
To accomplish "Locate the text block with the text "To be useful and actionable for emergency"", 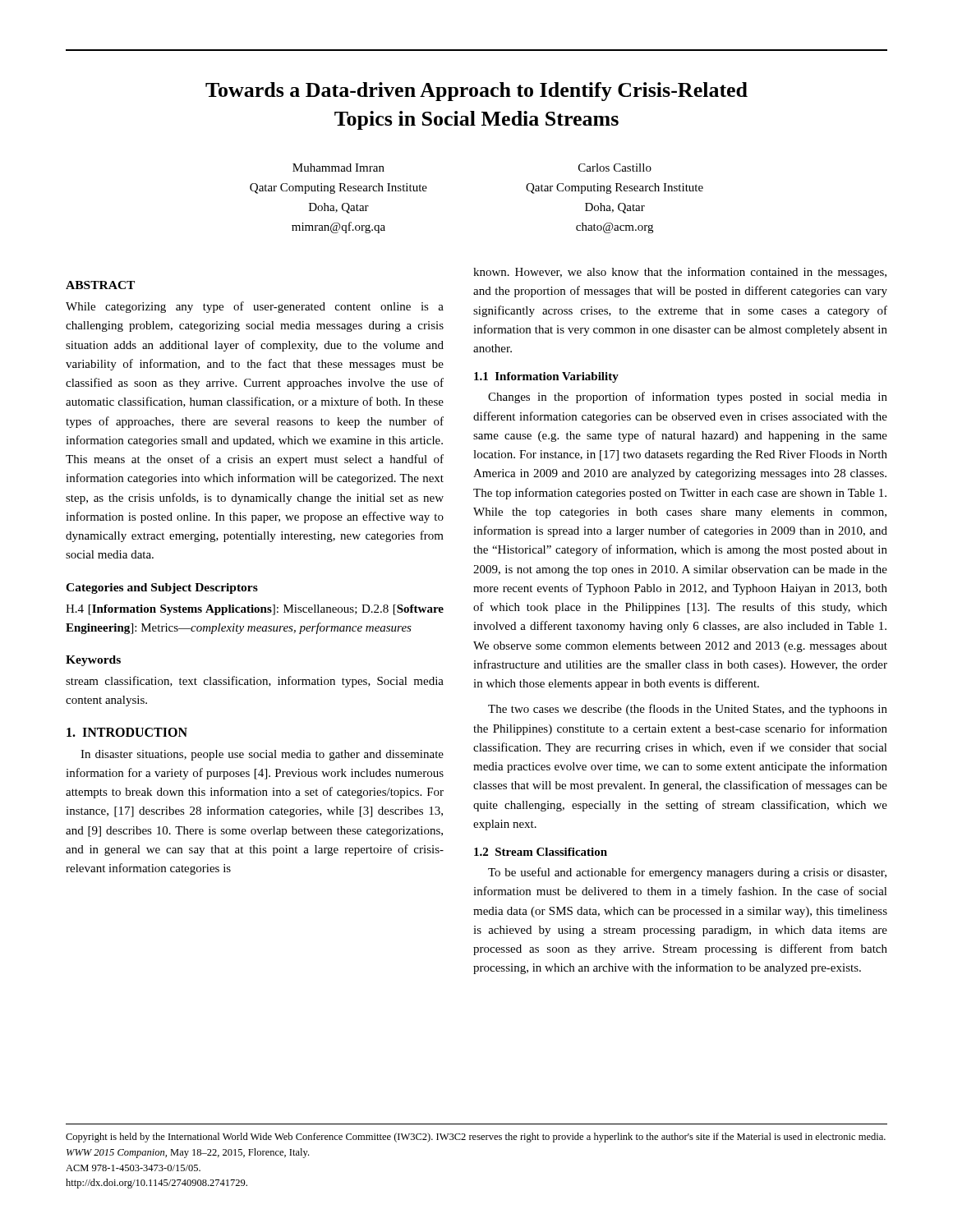I will [680, 920].
